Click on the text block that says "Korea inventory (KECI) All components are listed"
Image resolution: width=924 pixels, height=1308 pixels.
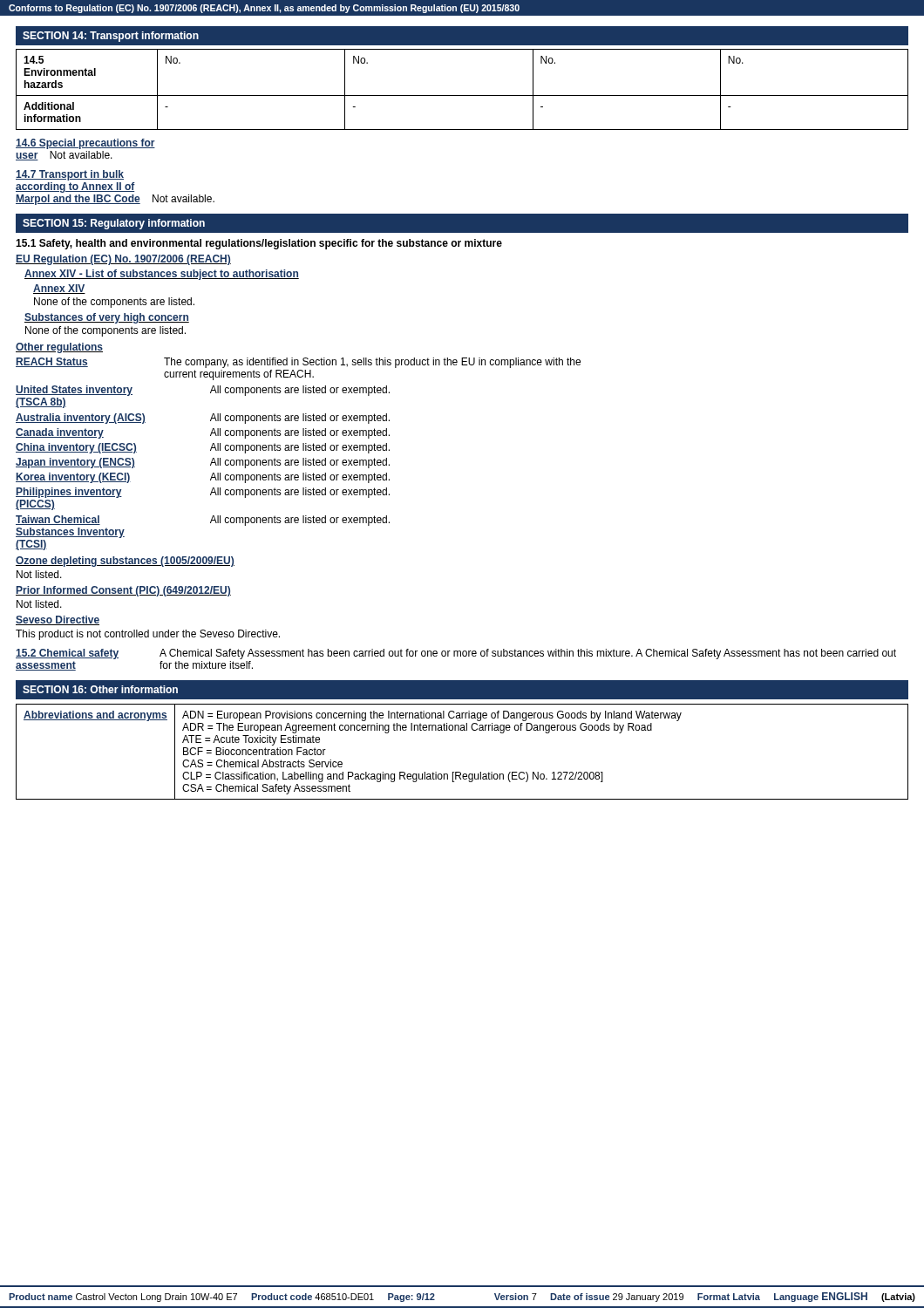203,477
